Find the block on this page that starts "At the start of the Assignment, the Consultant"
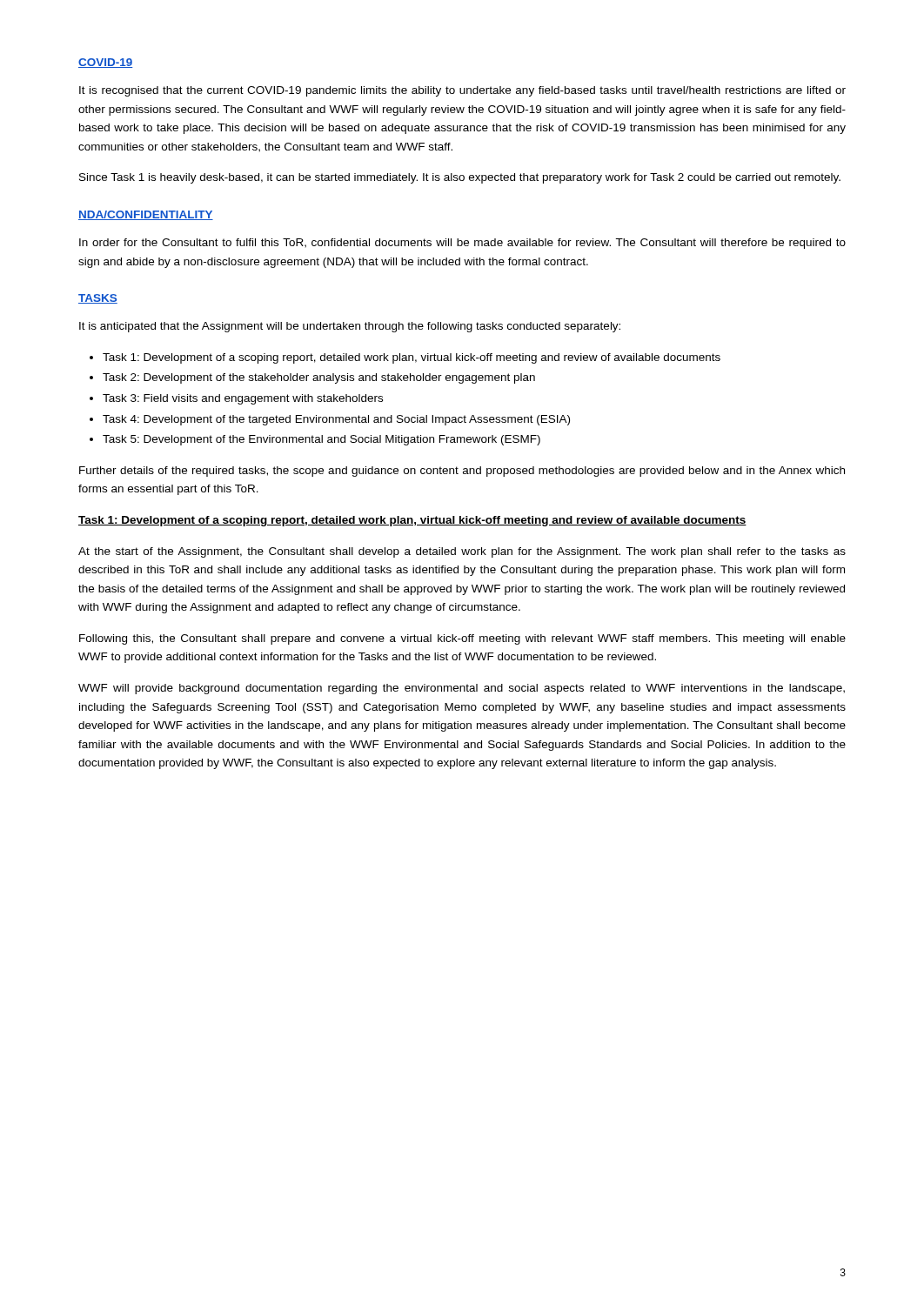This screenshot has height=1305, width=924. point(462,579)
